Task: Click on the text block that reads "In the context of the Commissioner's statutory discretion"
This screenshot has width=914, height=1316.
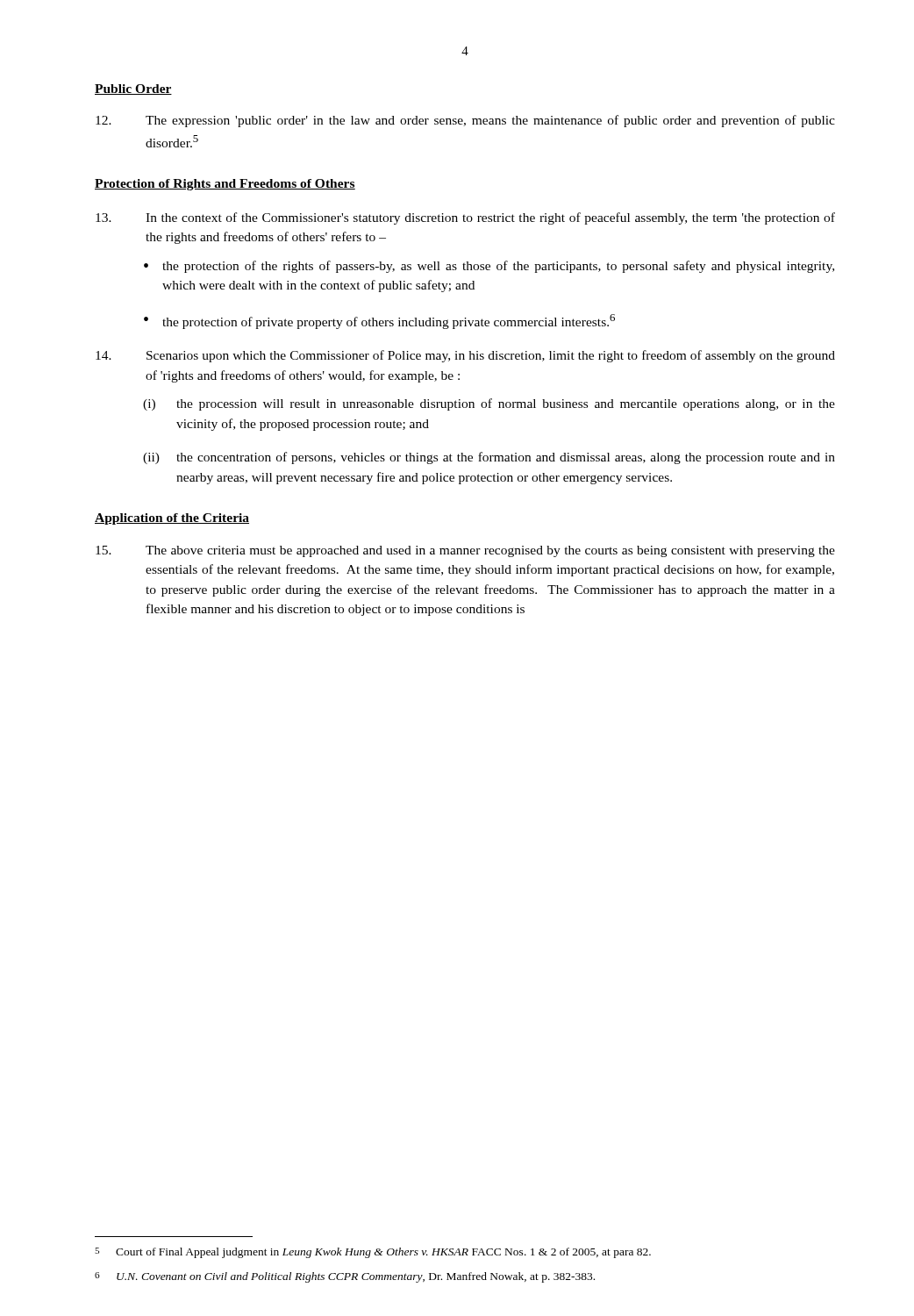Action: (x=465, y=227)
